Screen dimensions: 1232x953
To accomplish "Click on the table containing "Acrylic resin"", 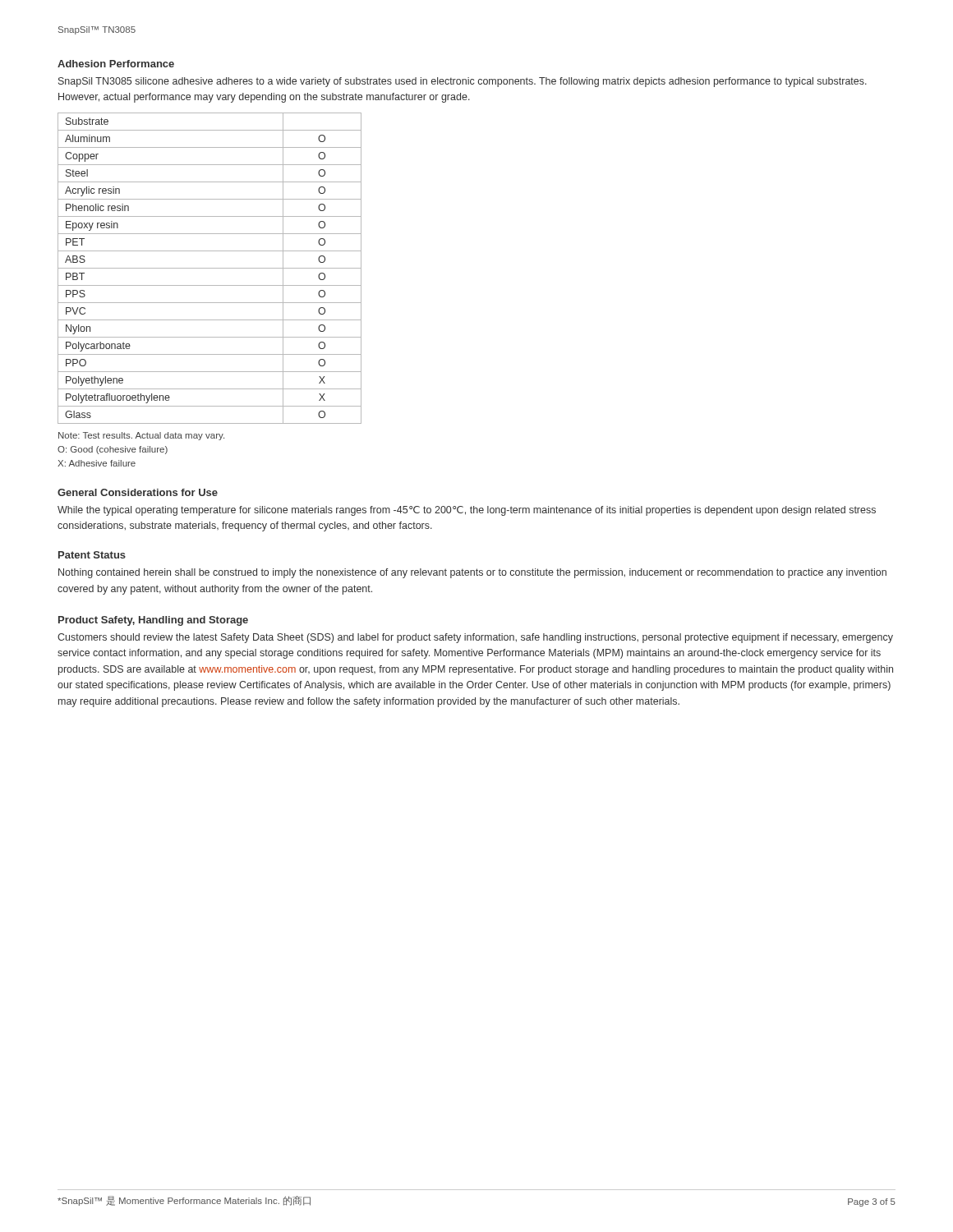I will click(476, 268).
